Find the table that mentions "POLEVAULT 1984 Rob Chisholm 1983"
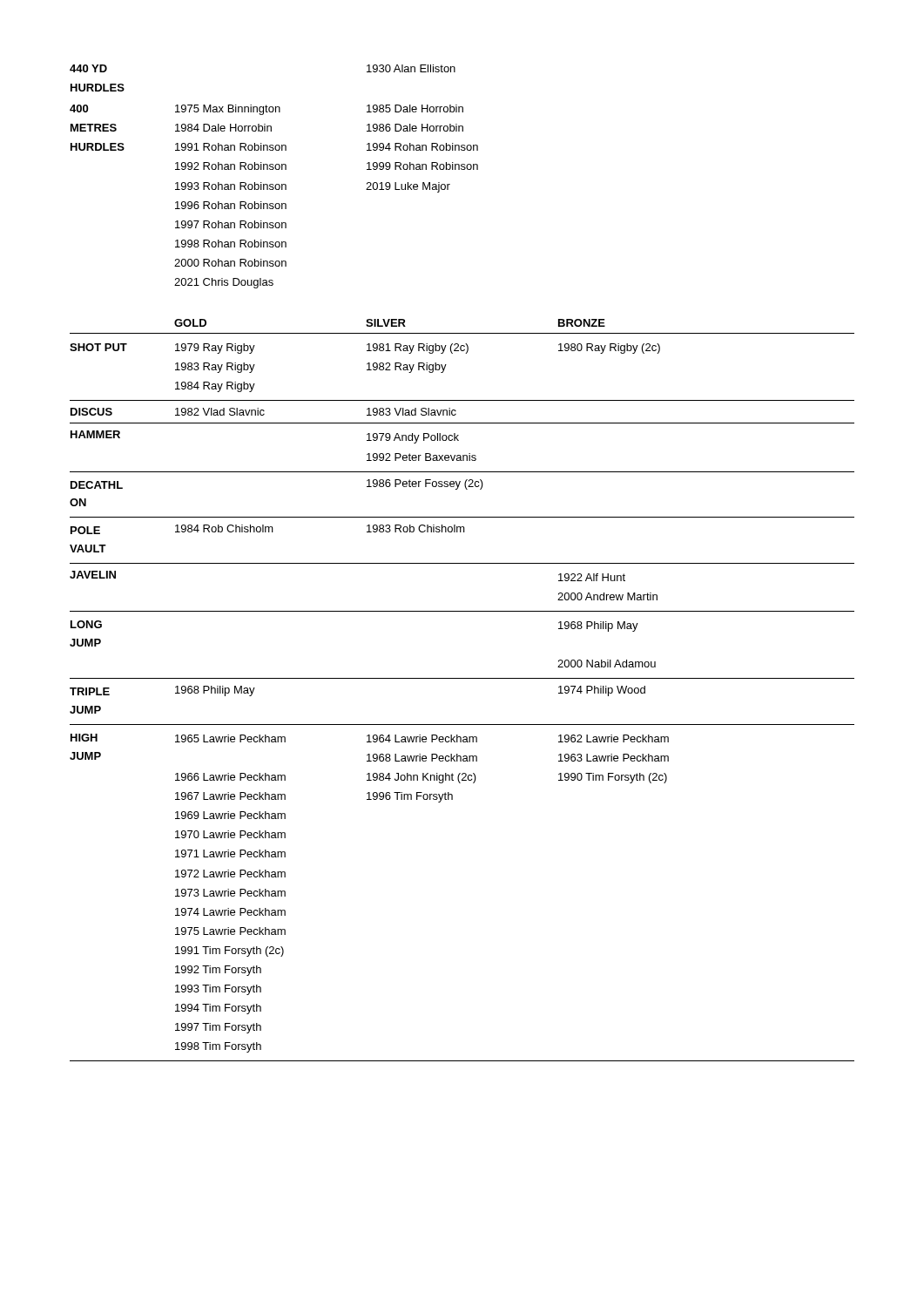The height and width of the screenshot is (1307, 924). click(x=462, y=541)
